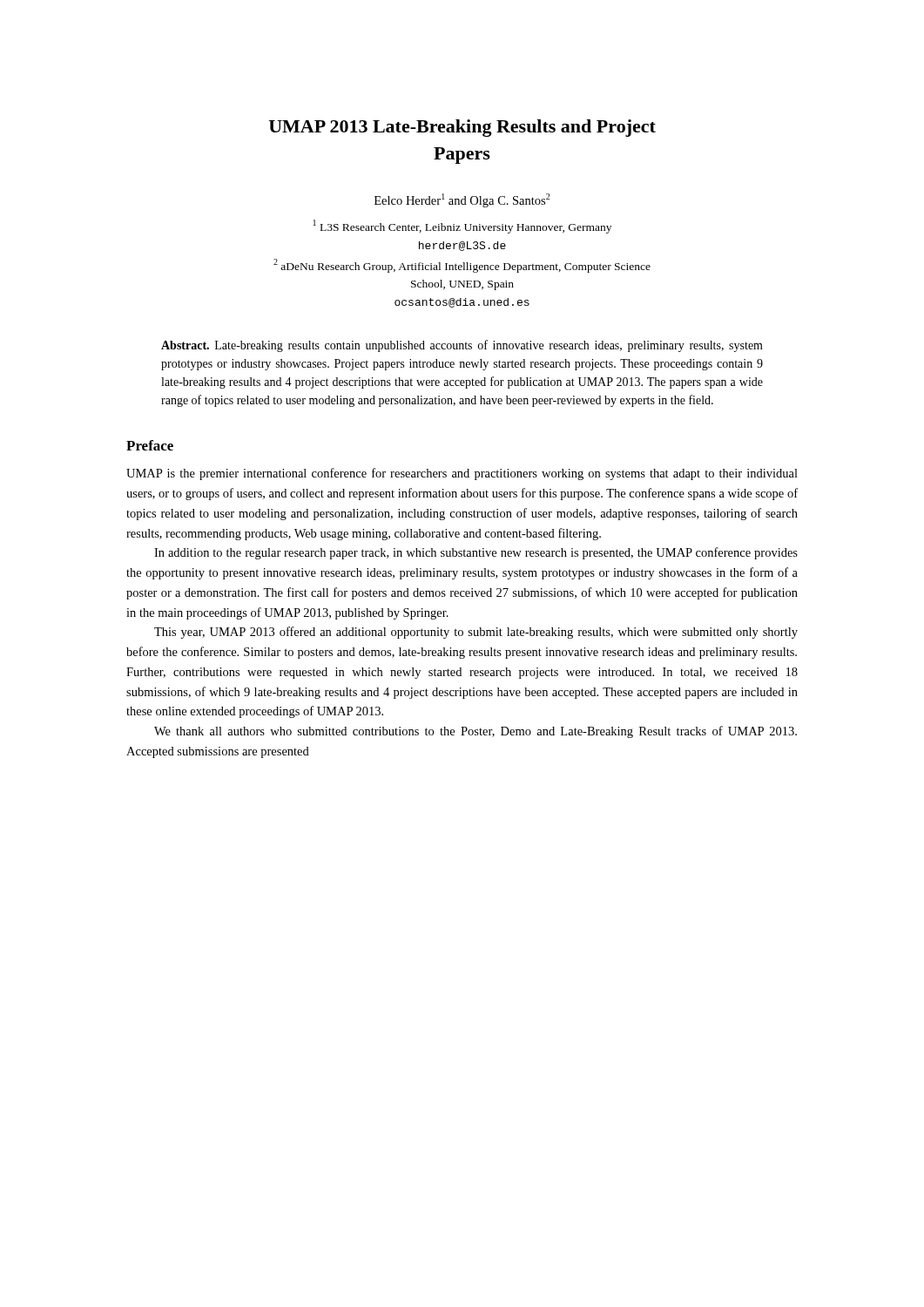Click on the text block that says "Abstract. Late-breaking results contain unpublished accounts of innovative"
The width and height of the screenshot is (924, 1307).
tap(462, 373)
